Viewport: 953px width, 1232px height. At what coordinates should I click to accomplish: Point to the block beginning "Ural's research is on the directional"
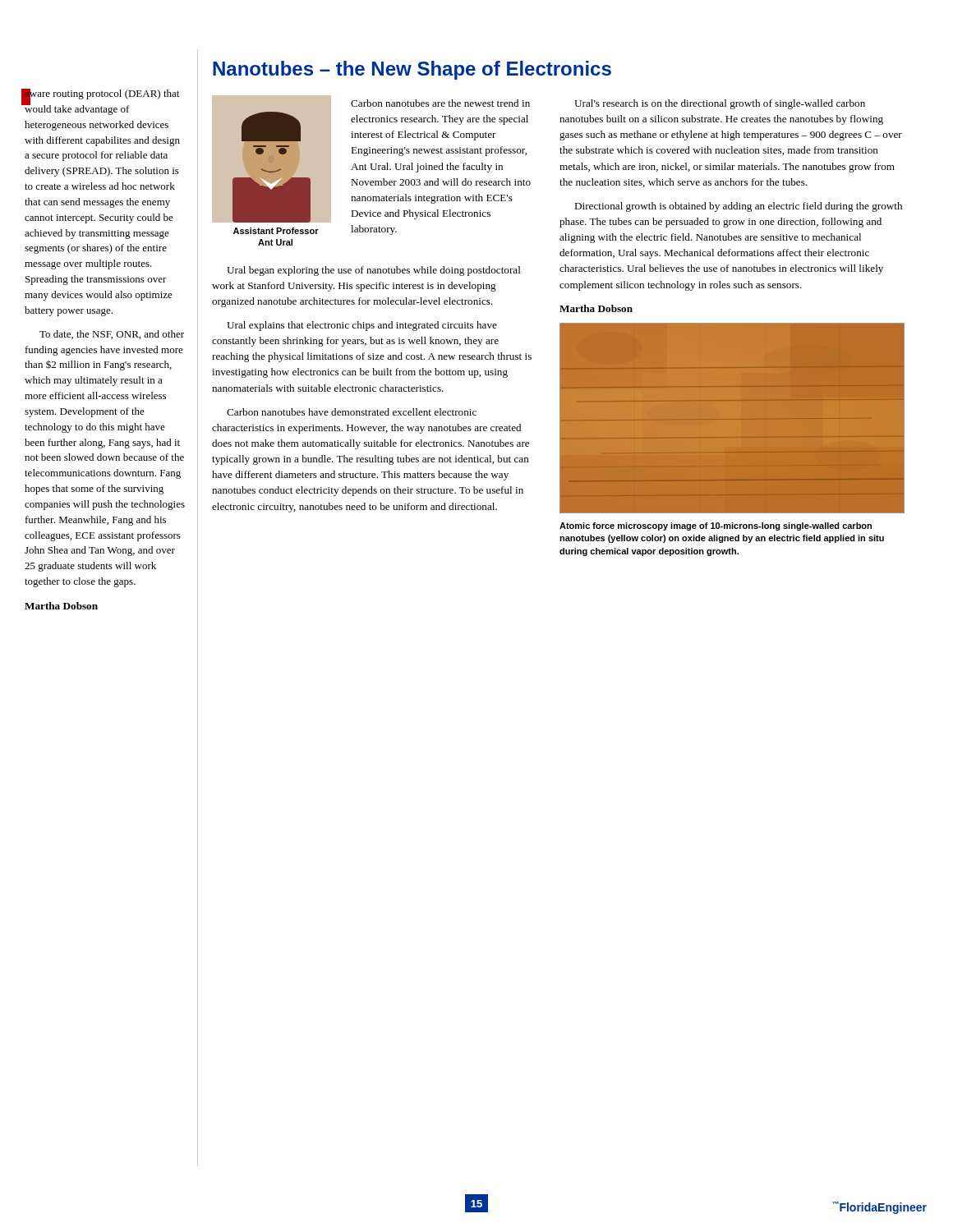733,206
